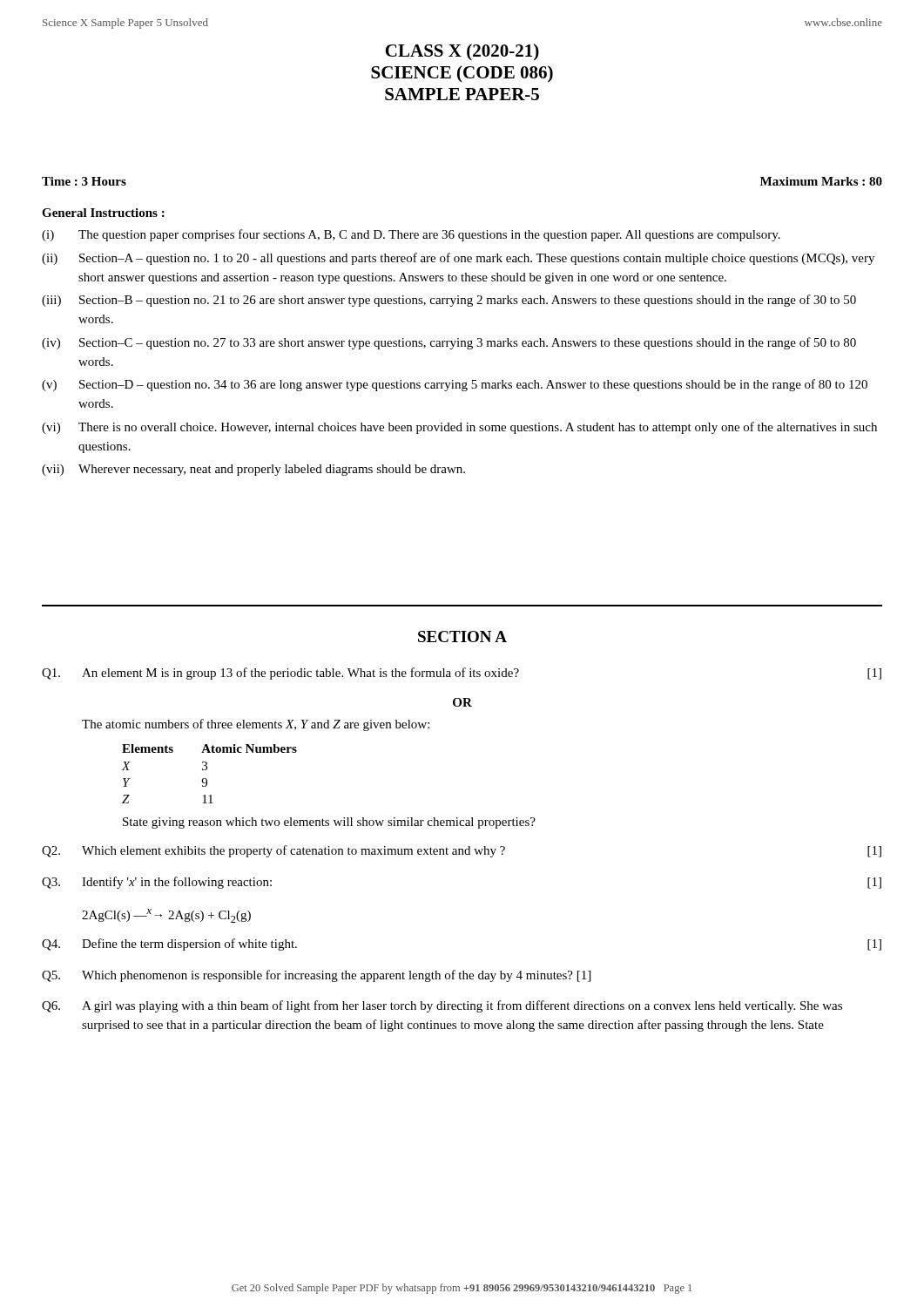This screenshot has width=924, height=1307.
Task: Locate the block starting "(vi) There is no overall choice."
Action: [462, 437]
